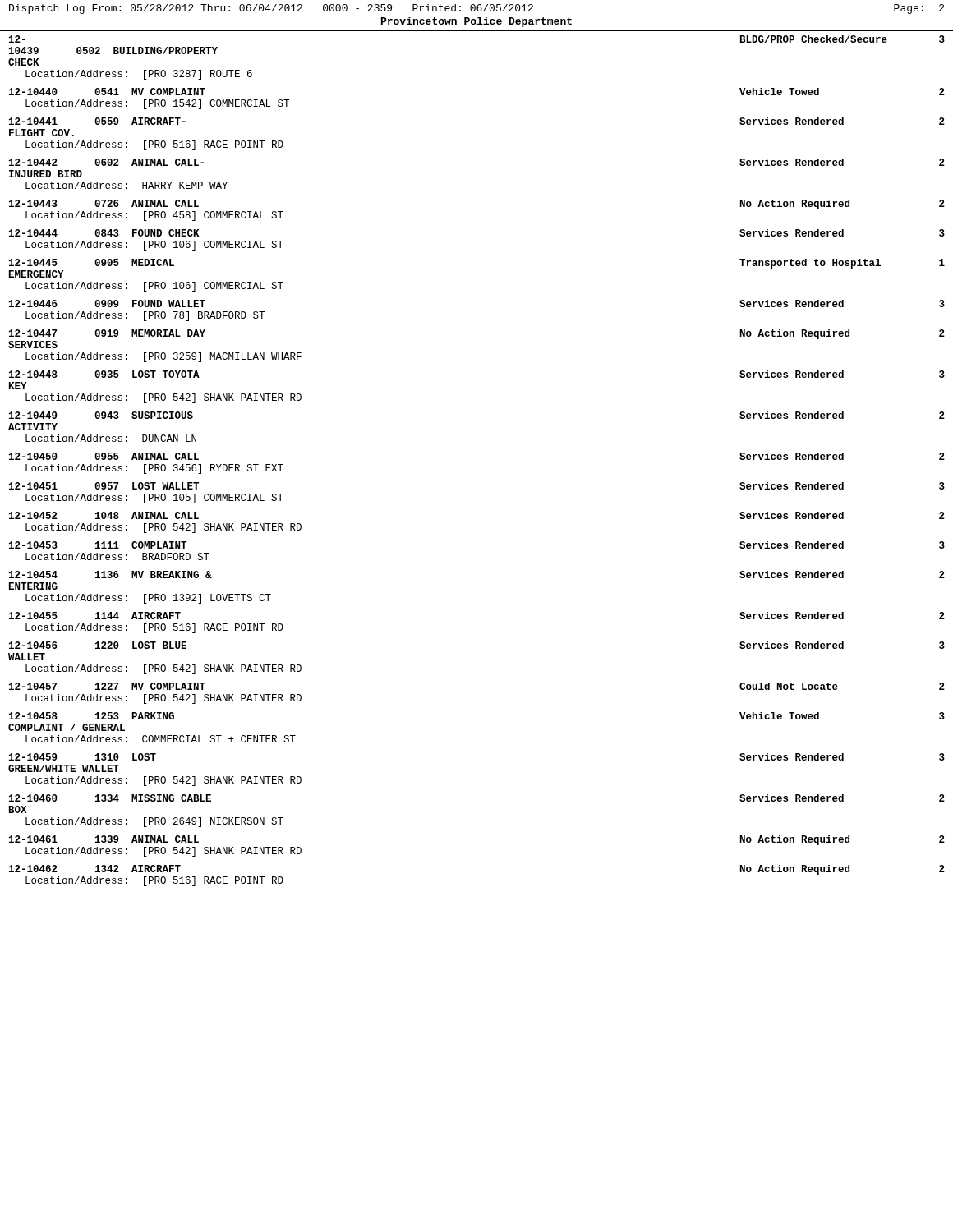Point to the block beginning "12-10444 0843 FOUND CHECK"

(x=33, y=233)
